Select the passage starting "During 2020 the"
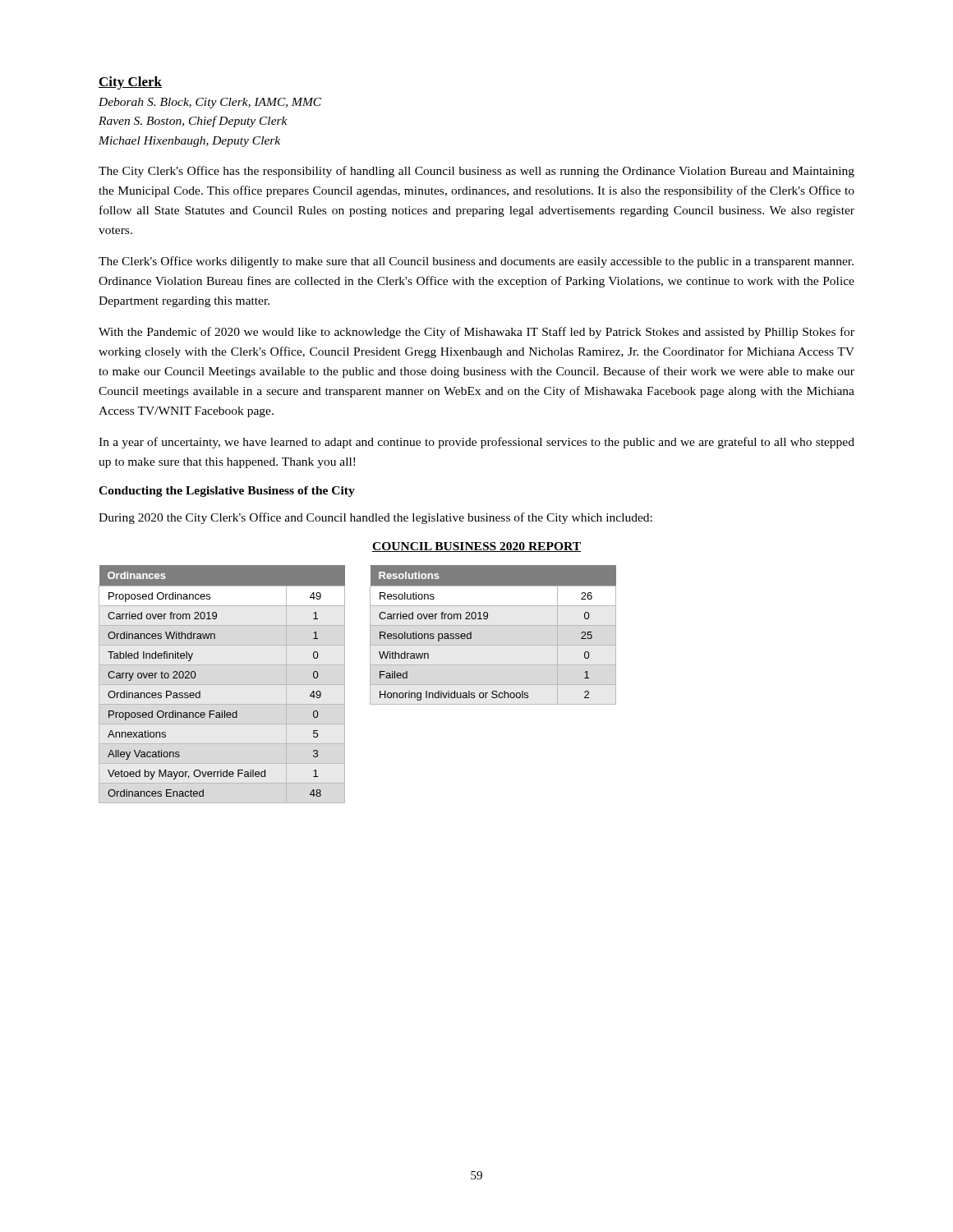 (376, 517)
